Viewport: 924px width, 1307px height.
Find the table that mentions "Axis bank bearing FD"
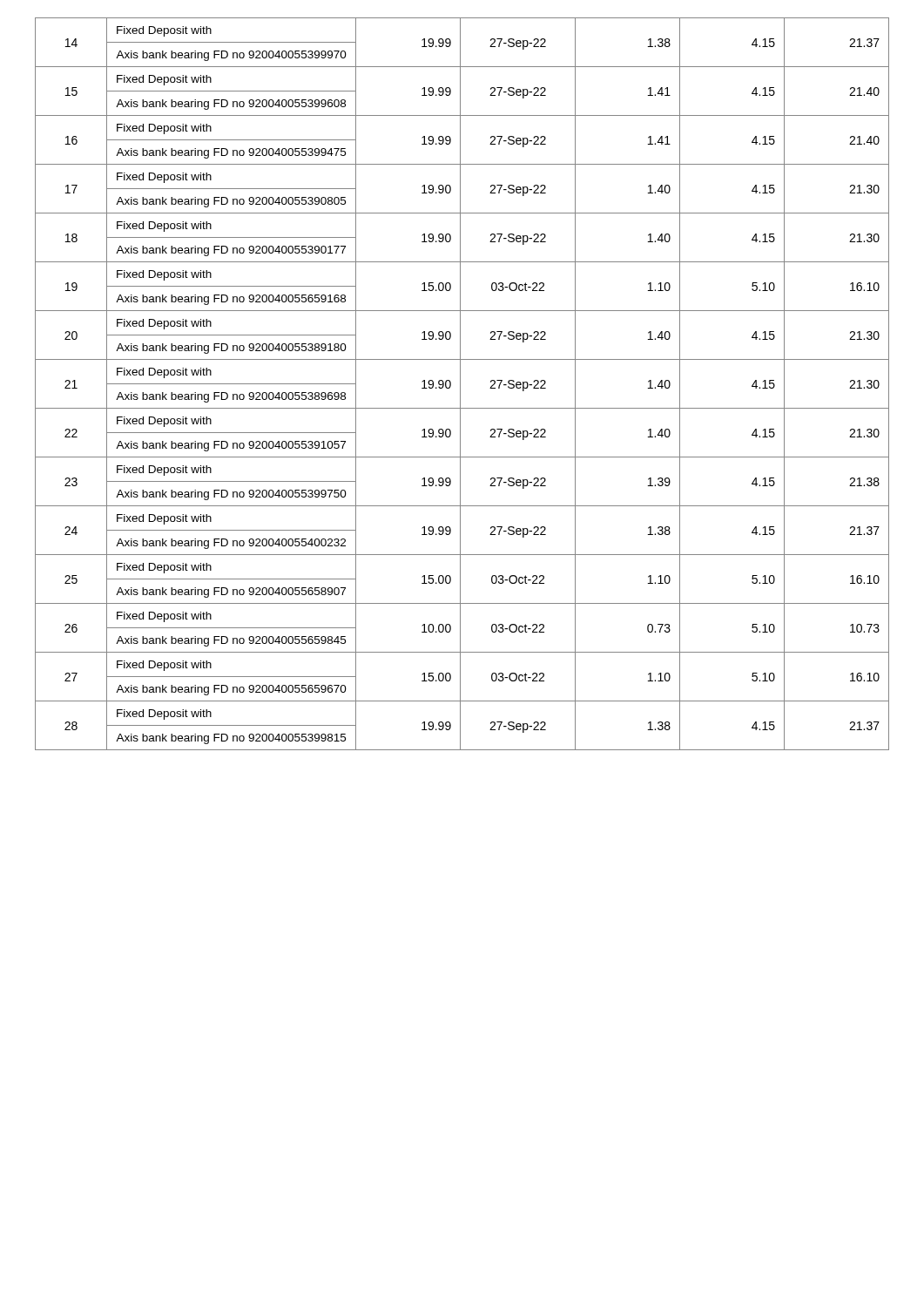[462, 384]
